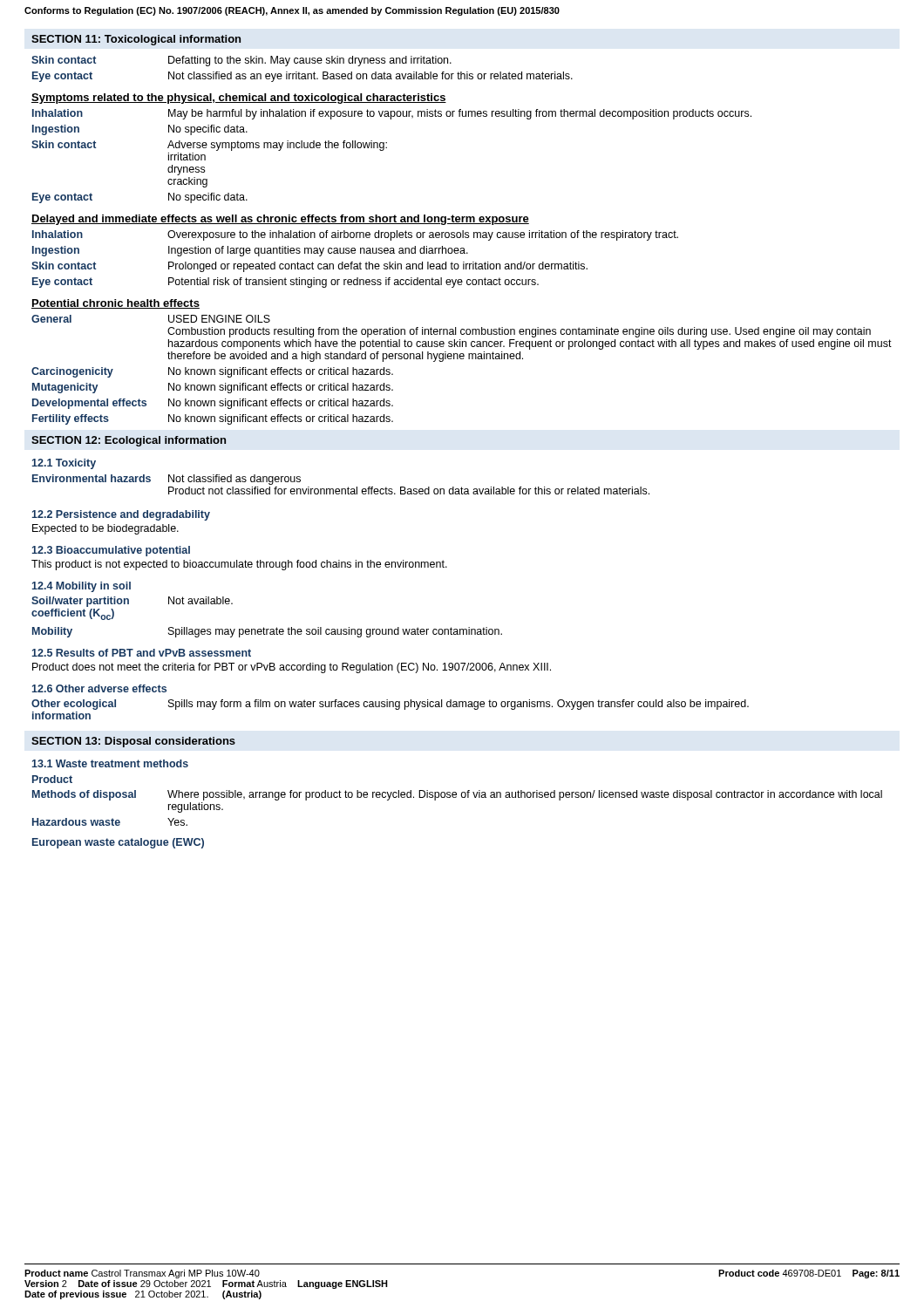Click the passage that begins "Environmental hazards Not classified as dangerous Product not"
924x1308 pixels.
(462, 485)
